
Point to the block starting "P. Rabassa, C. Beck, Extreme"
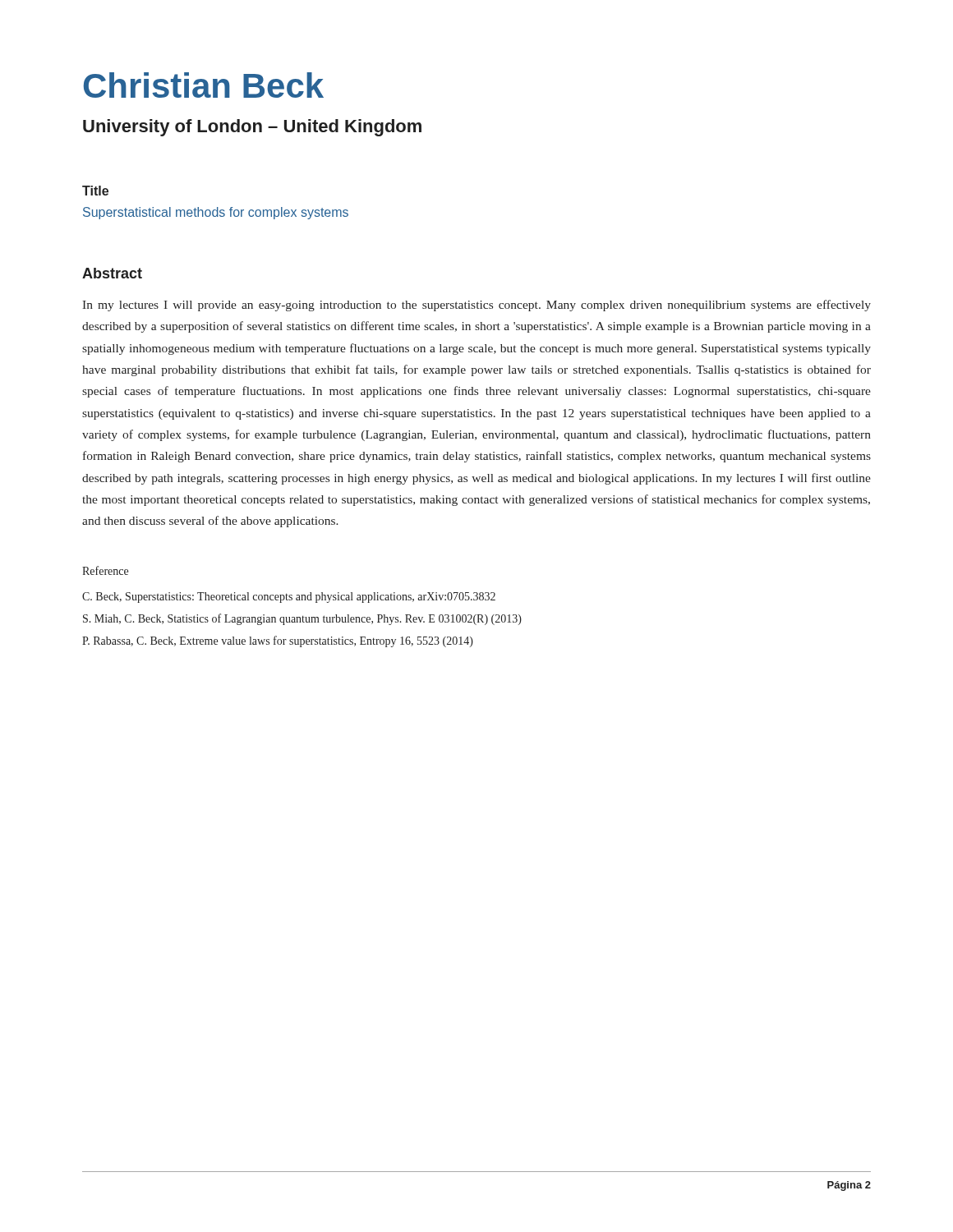[476, 641]
